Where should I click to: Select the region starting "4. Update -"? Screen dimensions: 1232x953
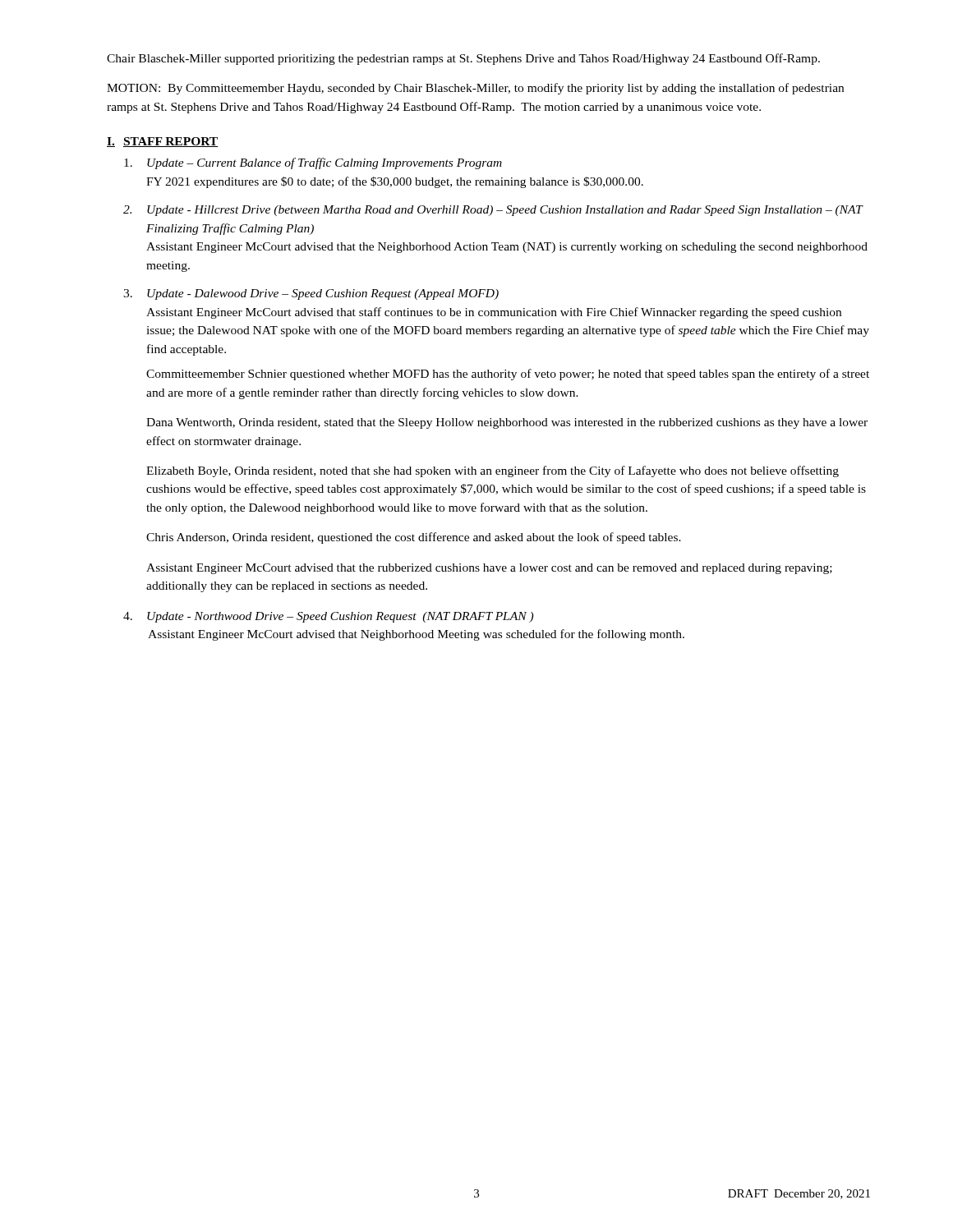(404, 625)
